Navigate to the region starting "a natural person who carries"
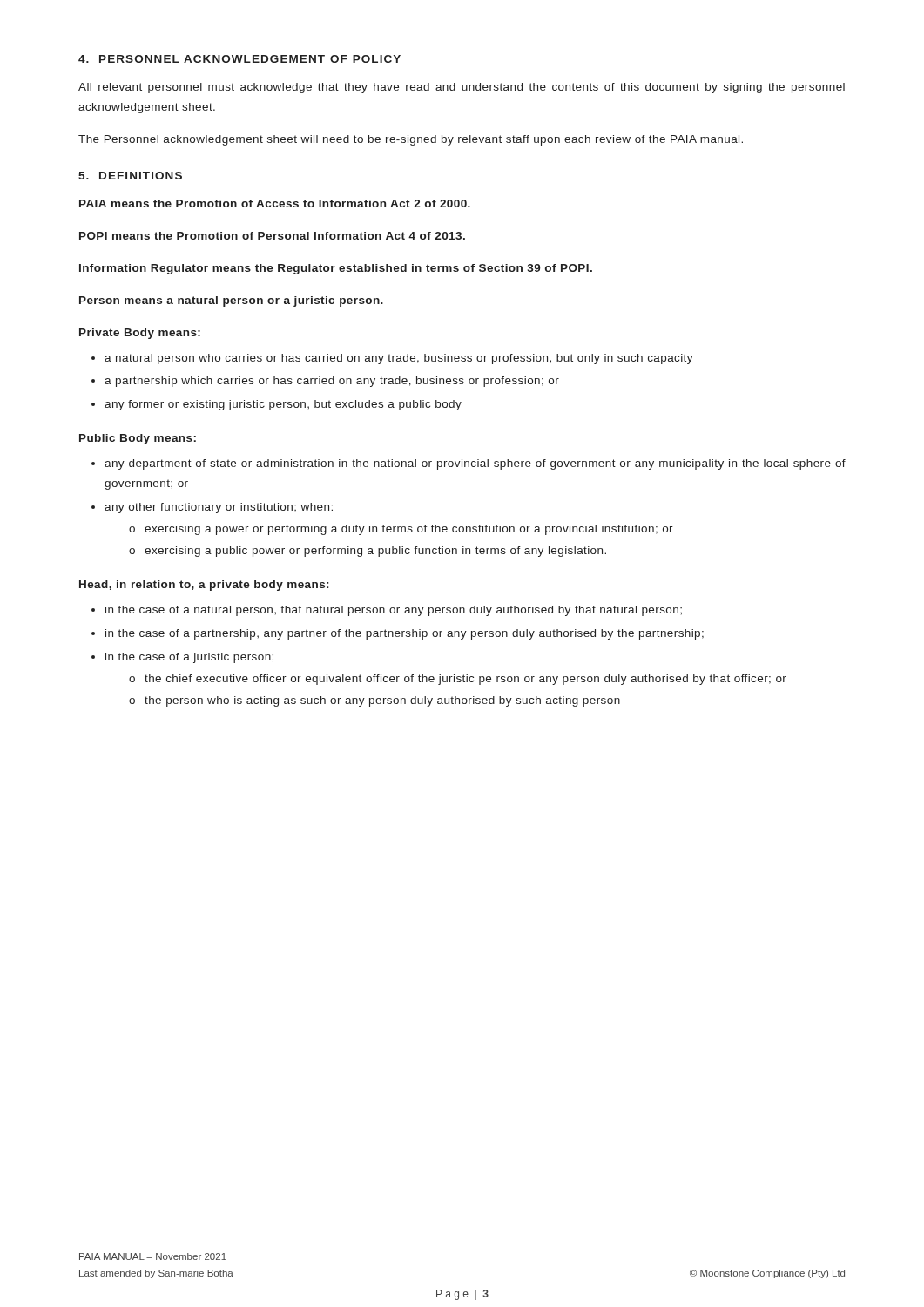 462,358
